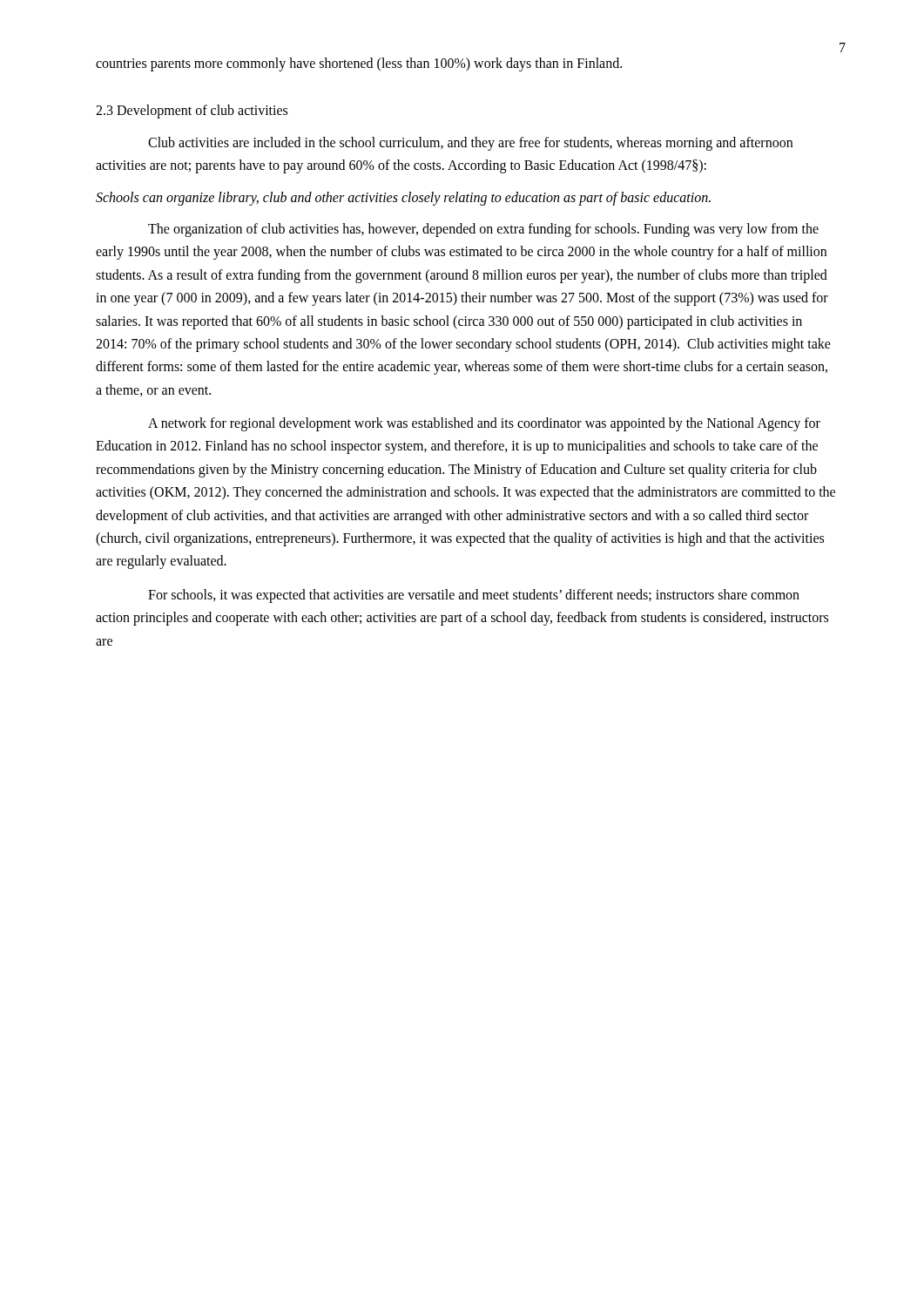Find the block on this page that starts "A network for regional development work was established"
Screen dimensions: 1307x924
click(466, 493)
